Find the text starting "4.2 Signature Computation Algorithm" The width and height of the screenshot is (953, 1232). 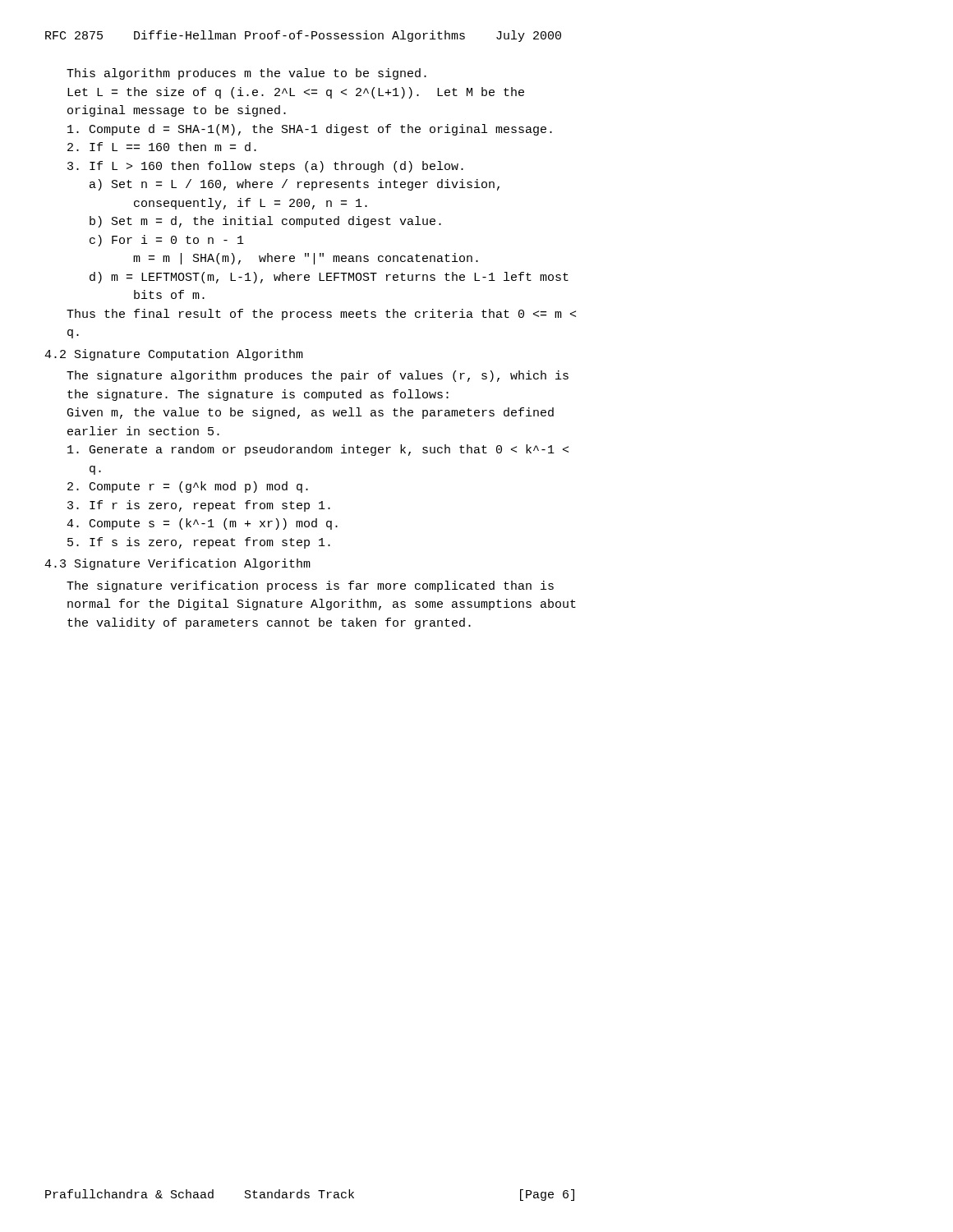(x=174, y=355)
